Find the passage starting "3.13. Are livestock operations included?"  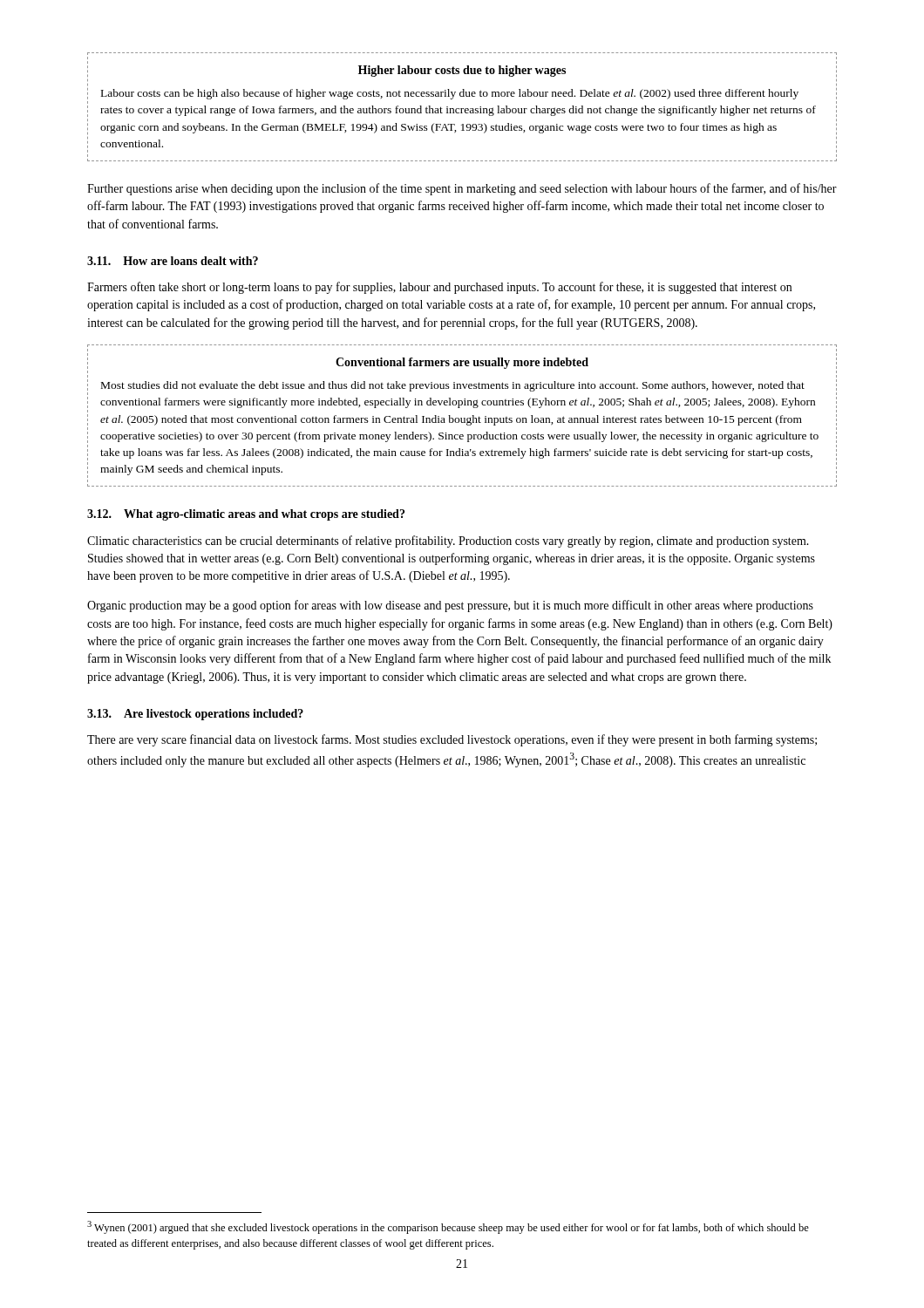pyautogui.click(x=195, y=714)
